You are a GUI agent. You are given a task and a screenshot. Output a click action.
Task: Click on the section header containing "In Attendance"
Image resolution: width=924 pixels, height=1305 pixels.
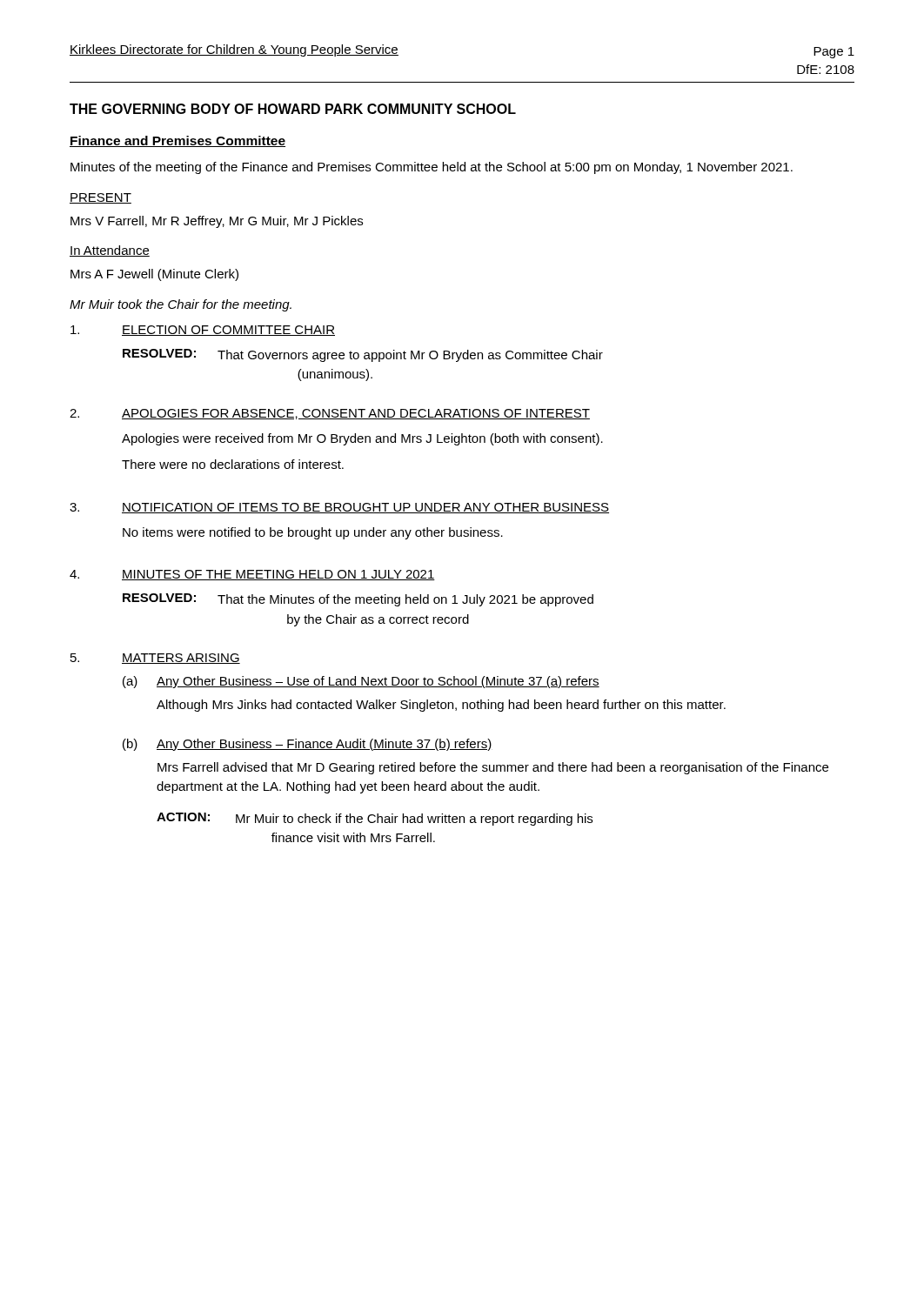coord(109,250)
